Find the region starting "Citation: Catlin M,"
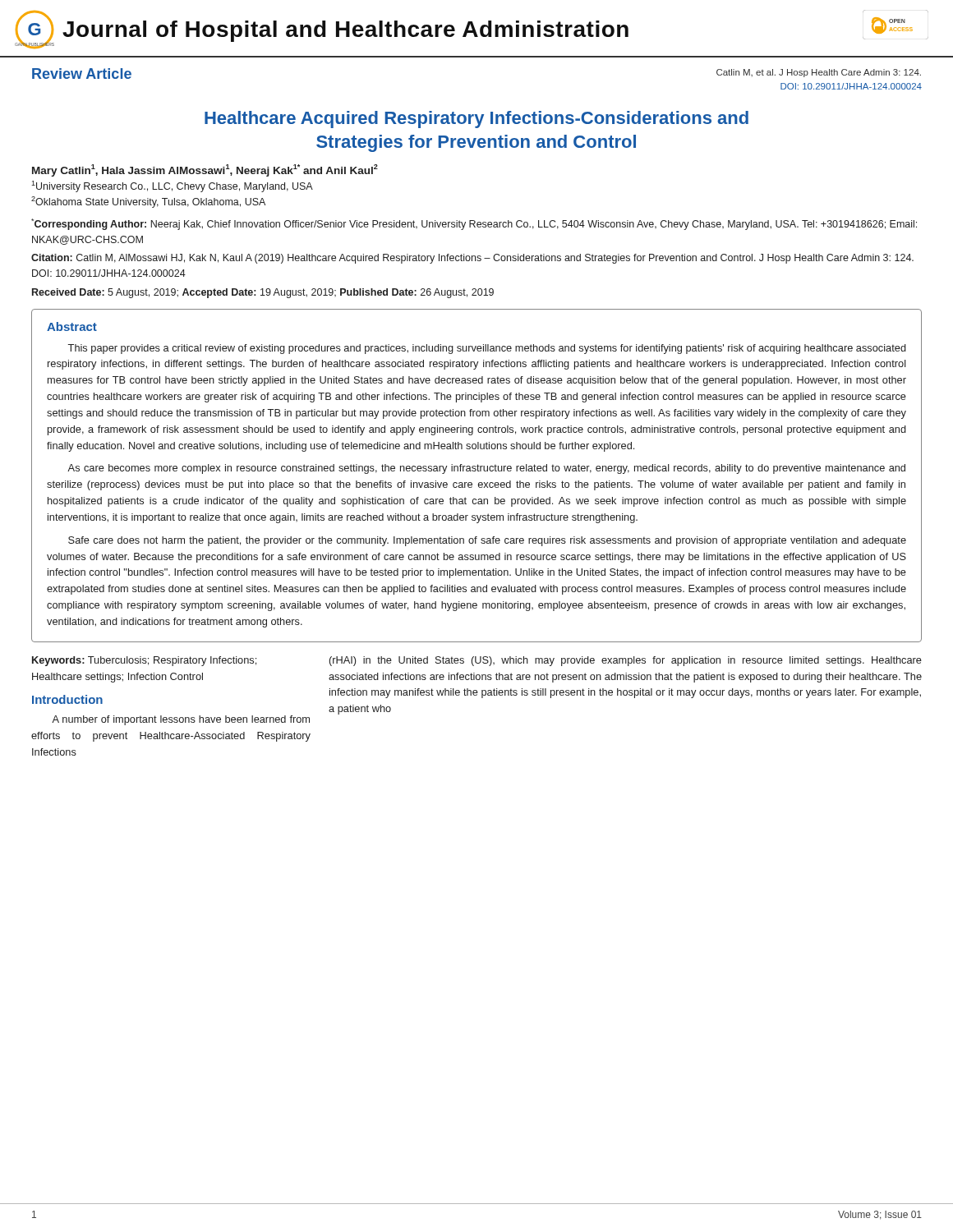The image size is (953, 1232). (473, 266)
